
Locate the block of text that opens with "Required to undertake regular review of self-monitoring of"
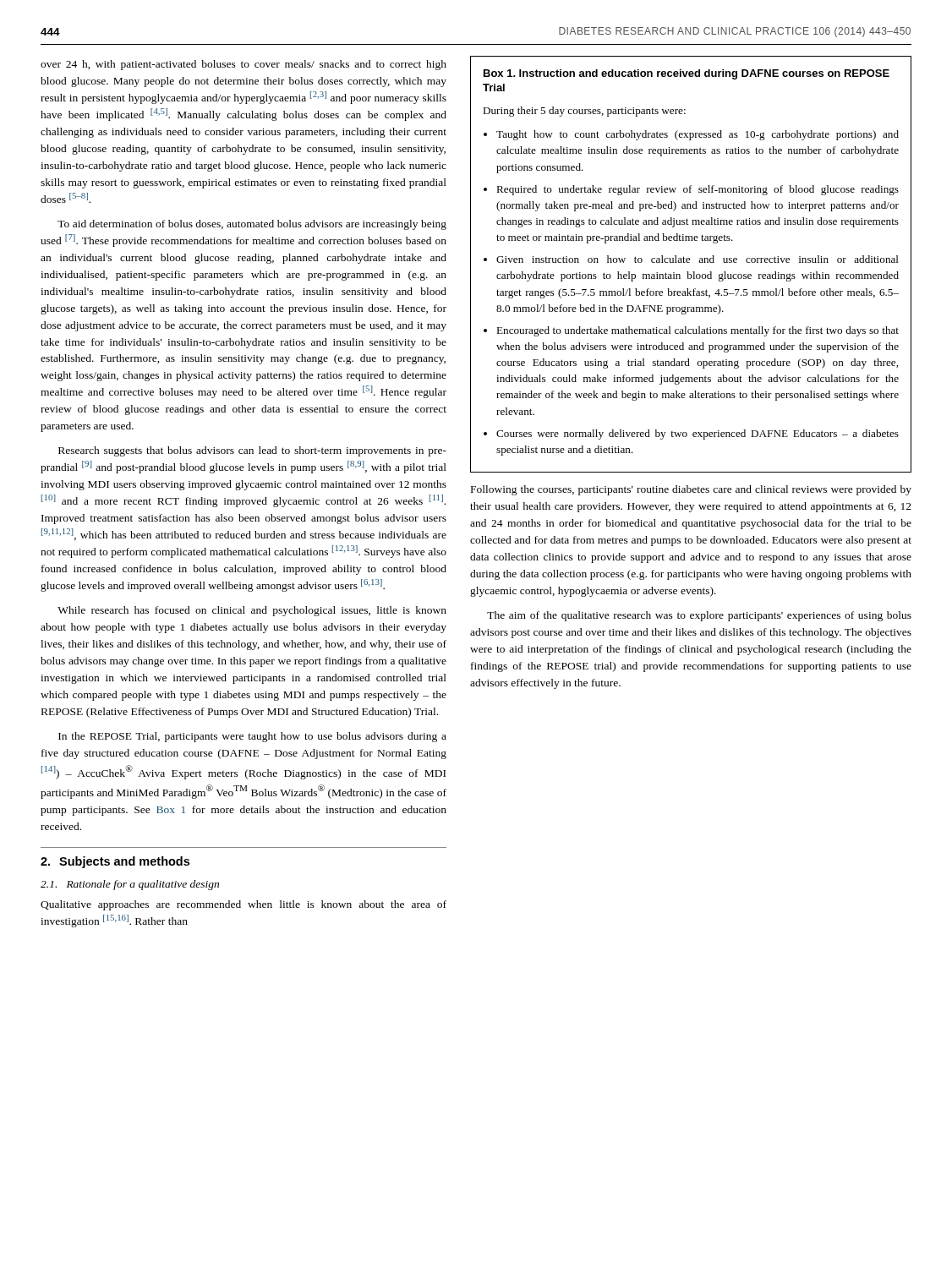click(x=697, y=213)
